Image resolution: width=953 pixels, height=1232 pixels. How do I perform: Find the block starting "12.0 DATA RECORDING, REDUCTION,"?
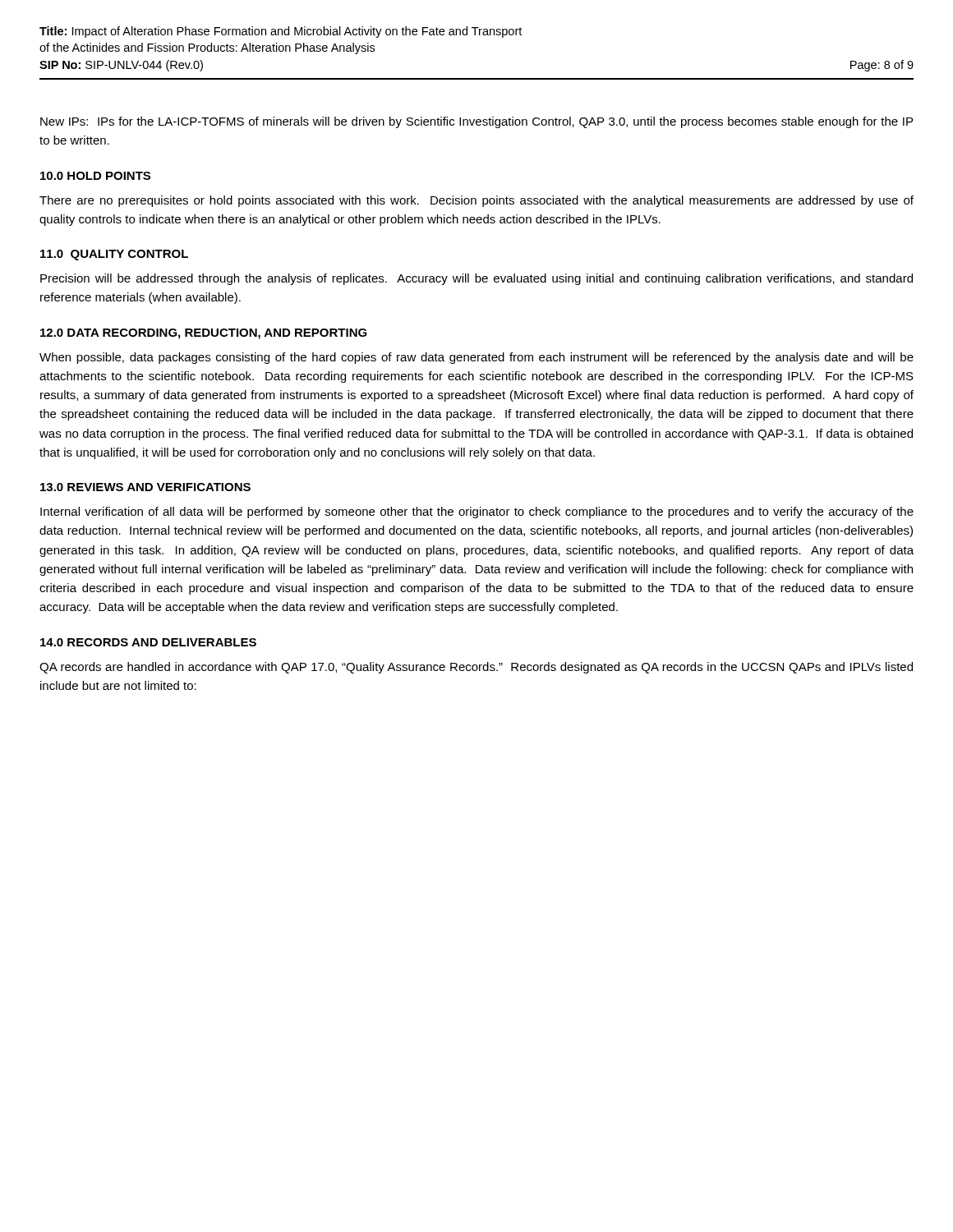tap(203, 332)
